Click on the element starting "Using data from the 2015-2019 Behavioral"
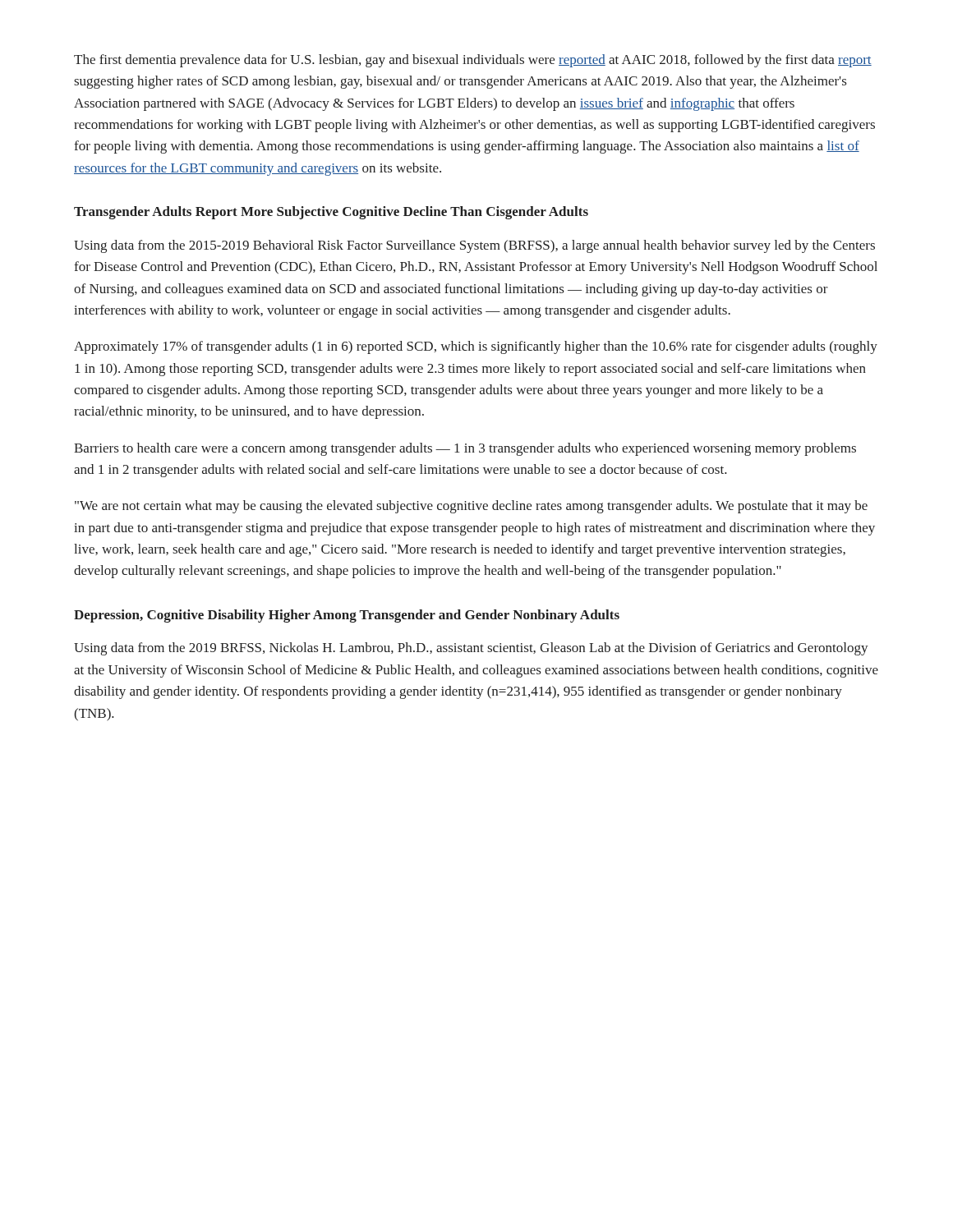Image resolution: width=953 pixels, height=1232 pixels. 476,278
